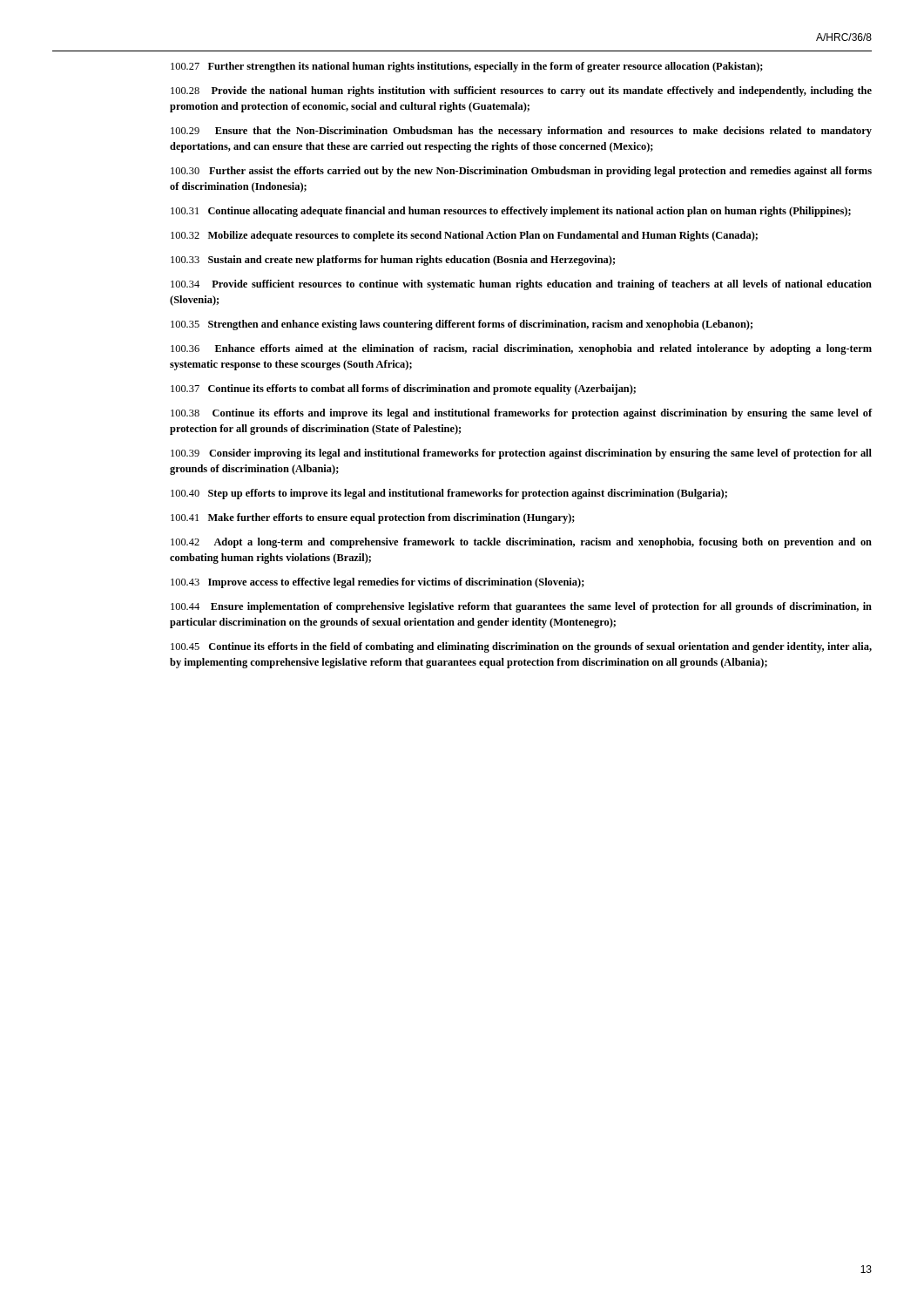This screenshot has width=924, height=1307.
Task: Click on the list item containing "100.32 Mobilize adequate resources to complete its second"
Action: coord(464,235)
